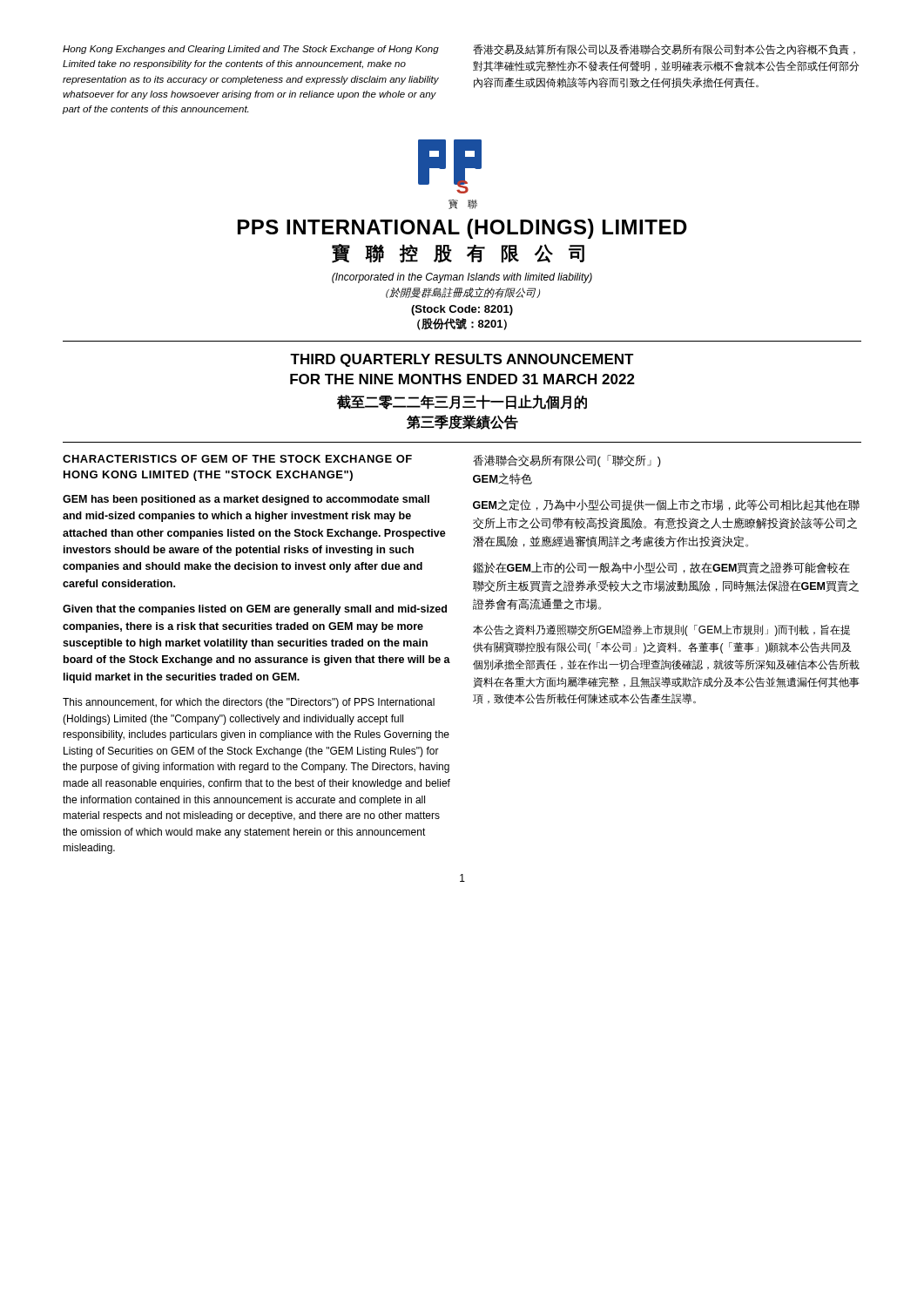The height and width of the screenshot is (1307, 924).
Task: Find the title containing "THIRD QUARTERLY RESULTS ANNOUNCEMENT FOR"
Action: [x=462, y=370]
